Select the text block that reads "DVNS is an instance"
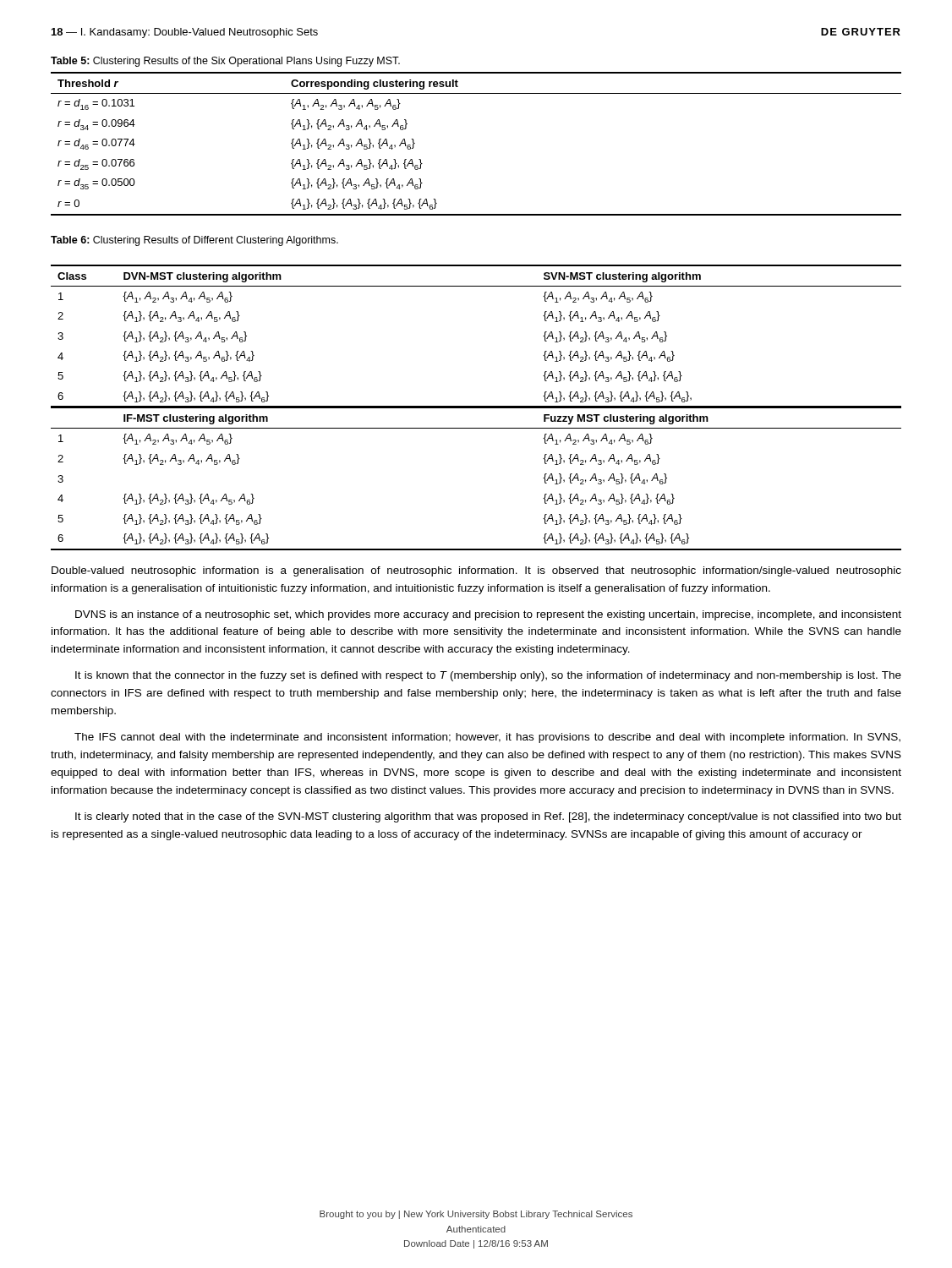Screen dimensions: 1268x952 click(x=476, y=631)
